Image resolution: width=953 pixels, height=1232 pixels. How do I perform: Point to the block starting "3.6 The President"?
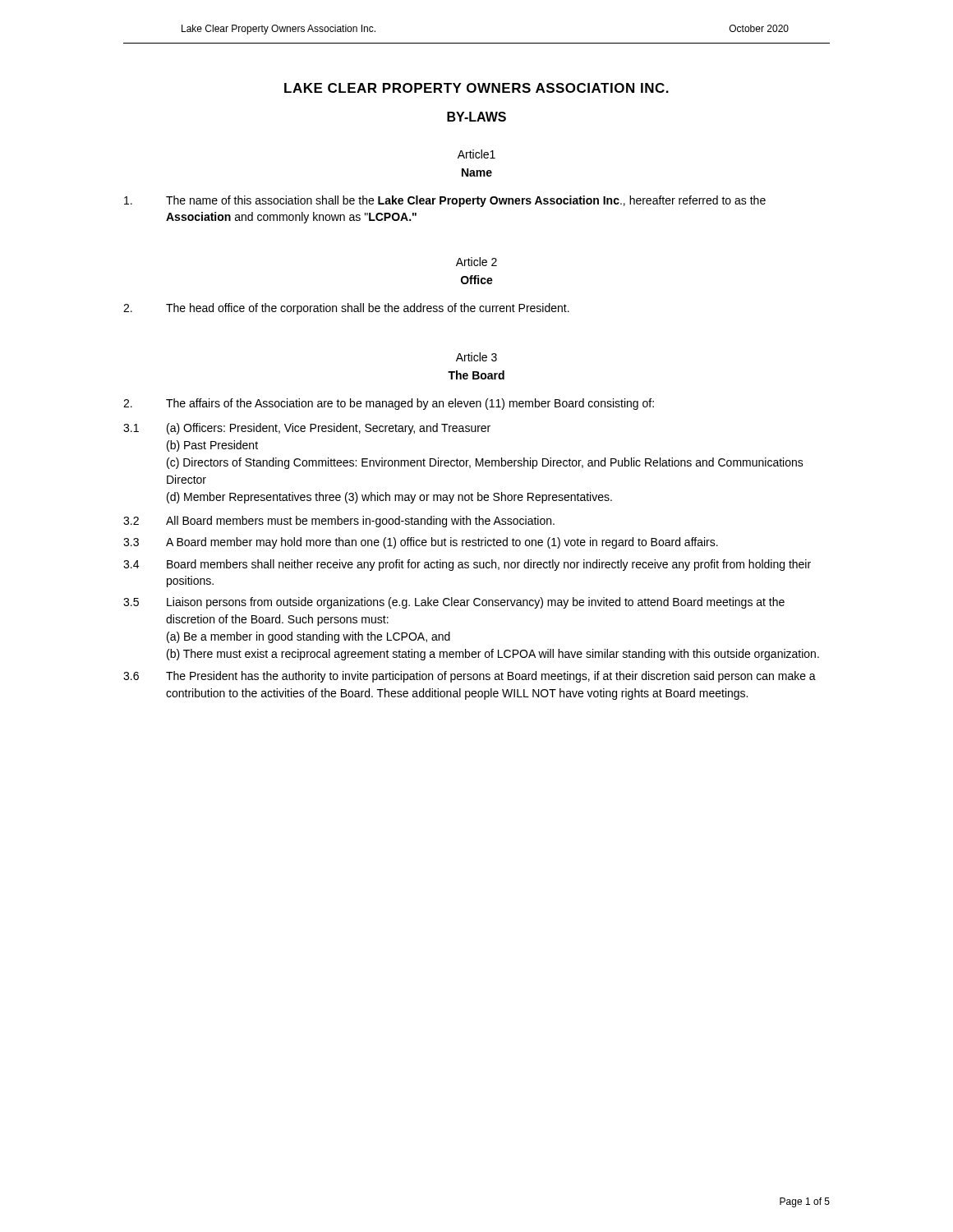(x=476, y=685)
